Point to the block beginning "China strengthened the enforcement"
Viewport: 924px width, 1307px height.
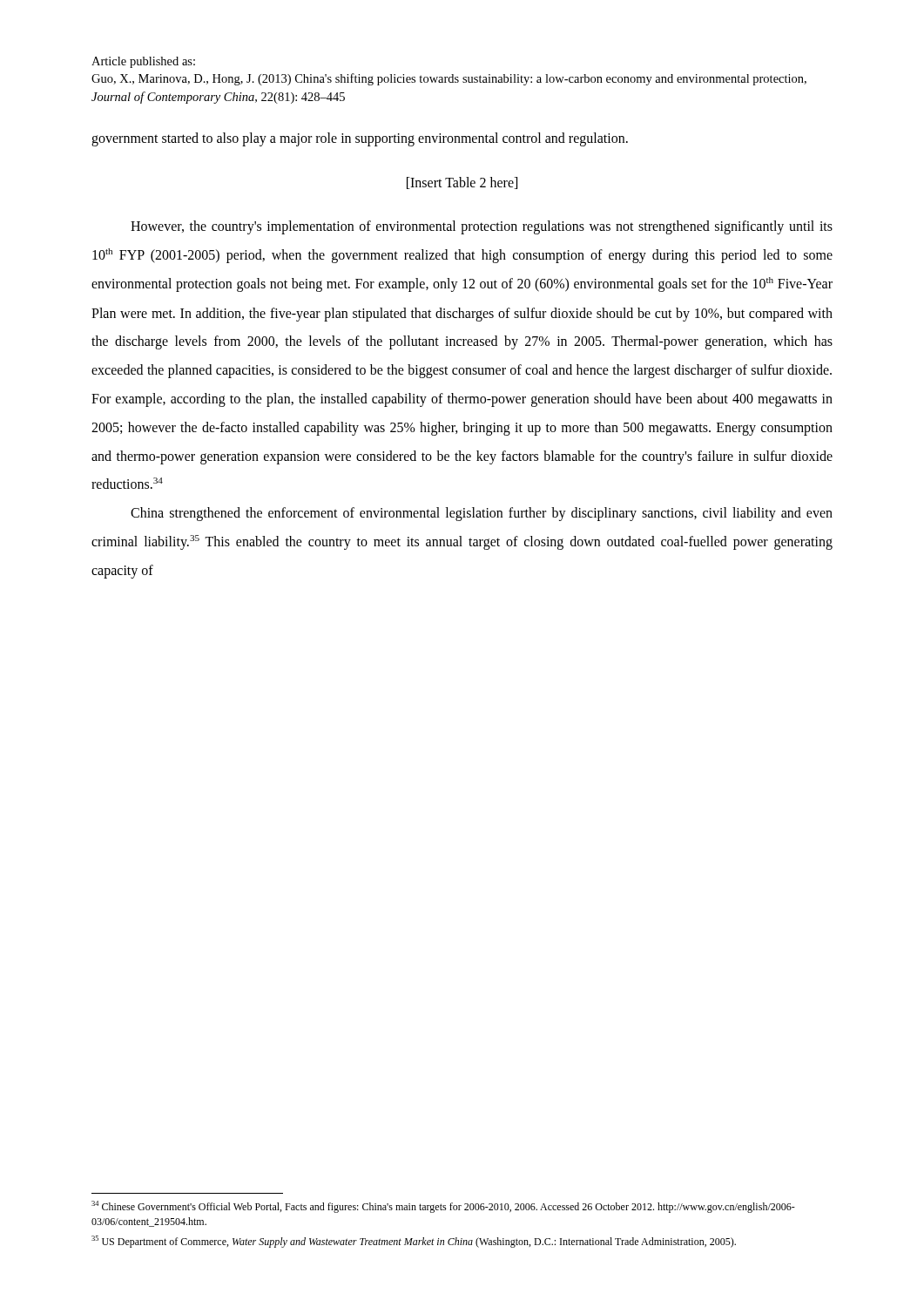(462, 542)
